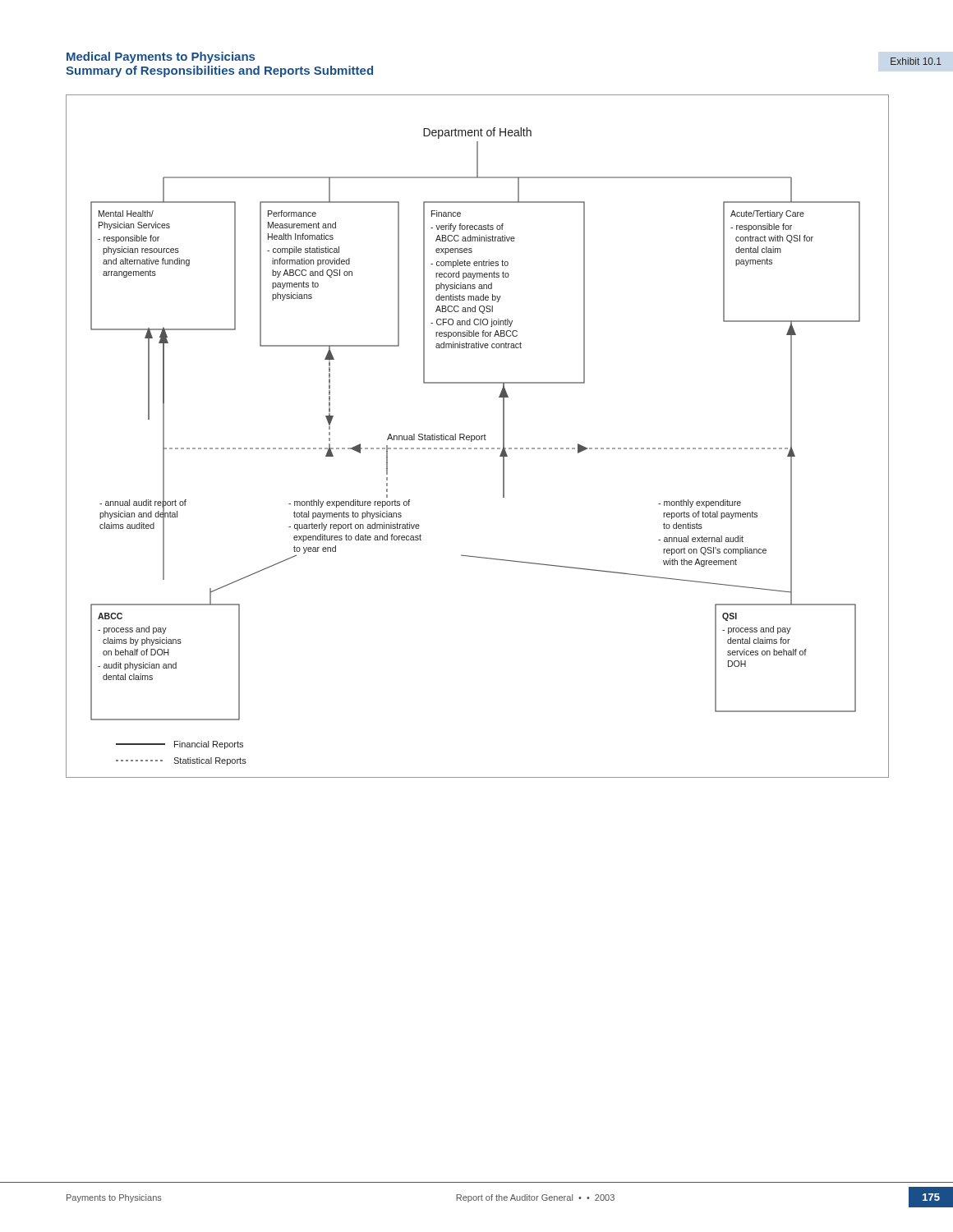Image resolution: width=953 pixels, height=1232 pixels.
Task: Click a flowchart
Action: (477, 436)
